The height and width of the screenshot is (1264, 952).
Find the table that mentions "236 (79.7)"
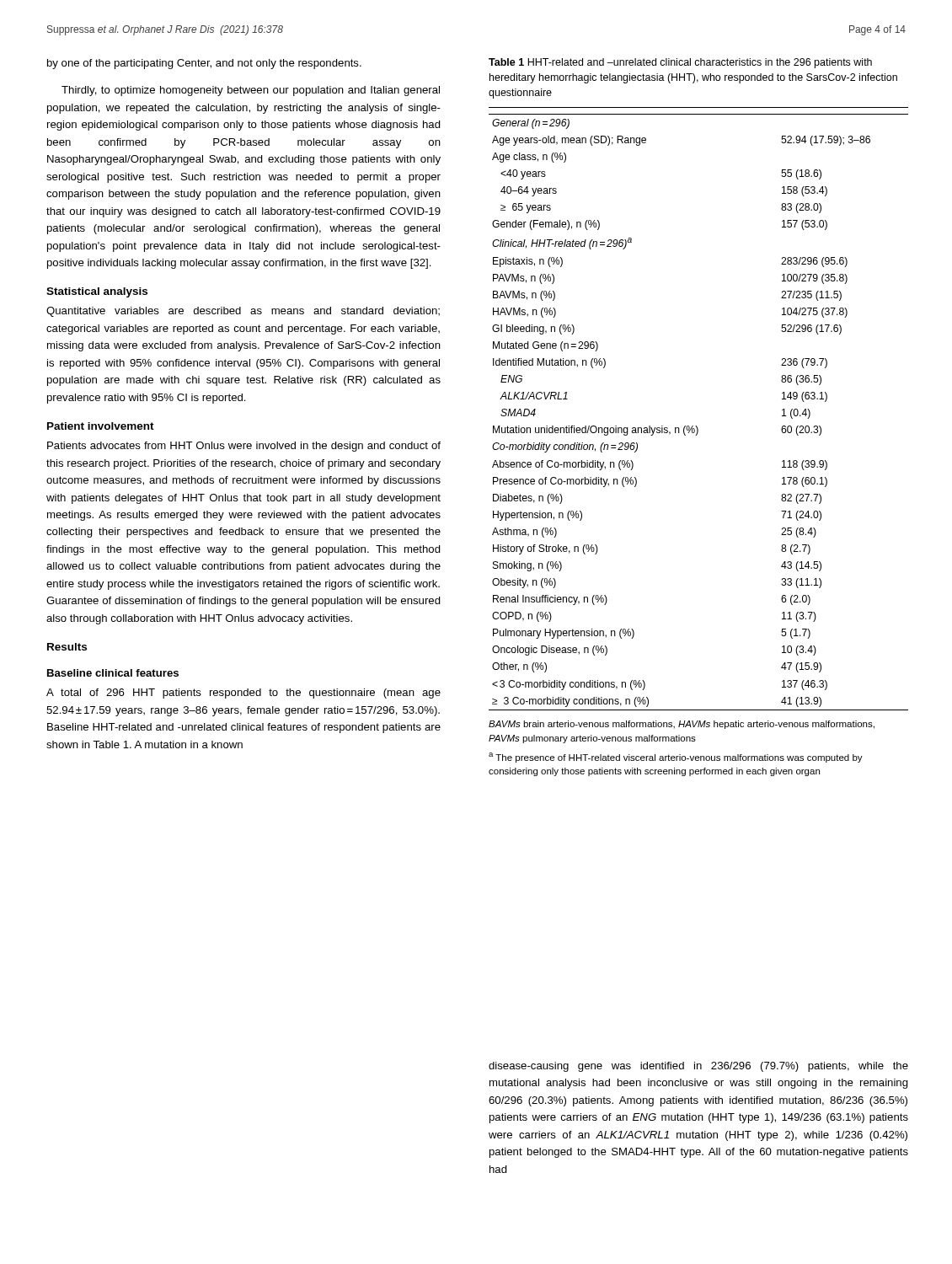698,409
